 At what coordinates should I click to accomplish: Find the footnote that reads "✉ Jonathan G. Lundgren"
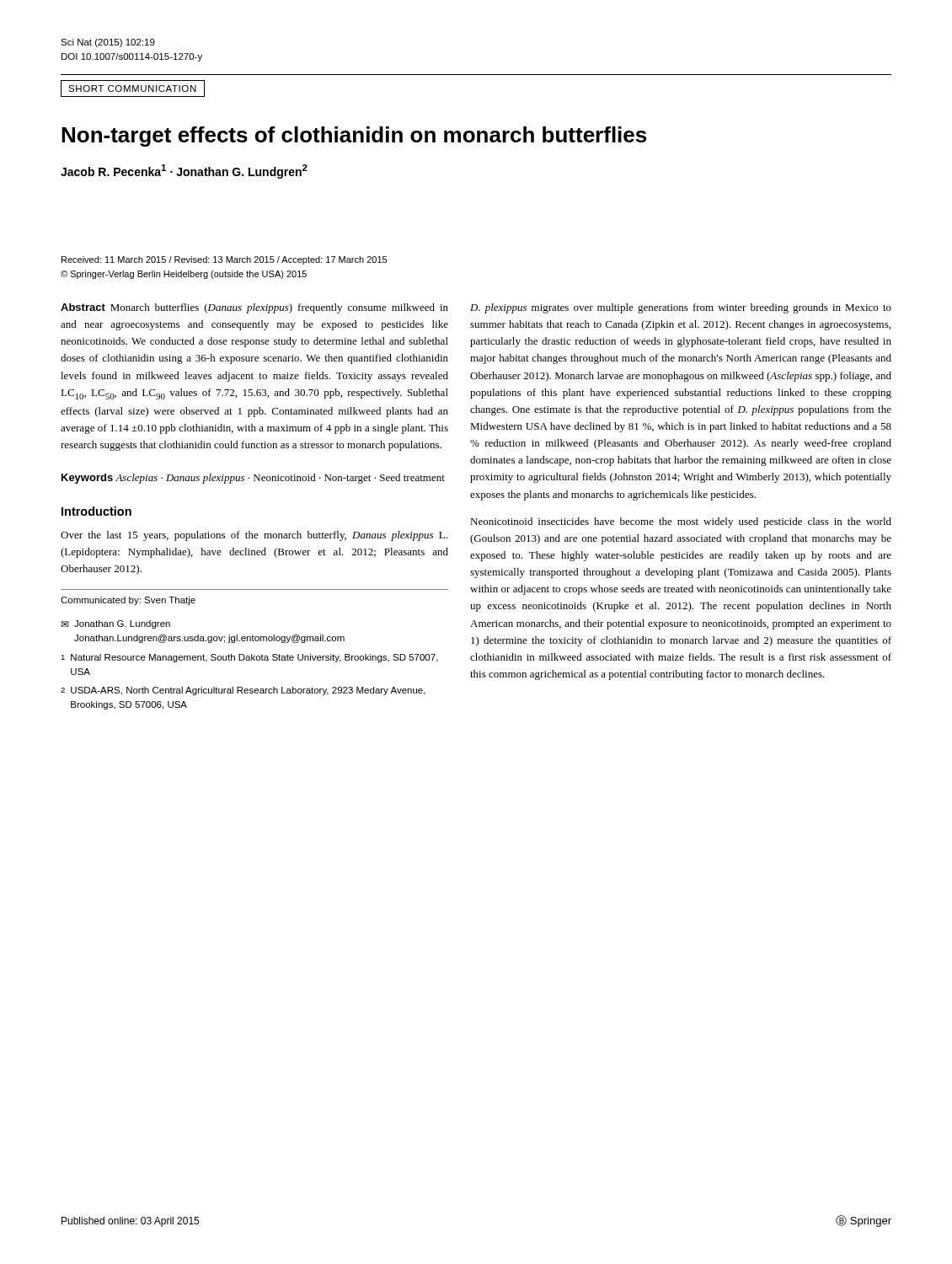coord(203,631)
